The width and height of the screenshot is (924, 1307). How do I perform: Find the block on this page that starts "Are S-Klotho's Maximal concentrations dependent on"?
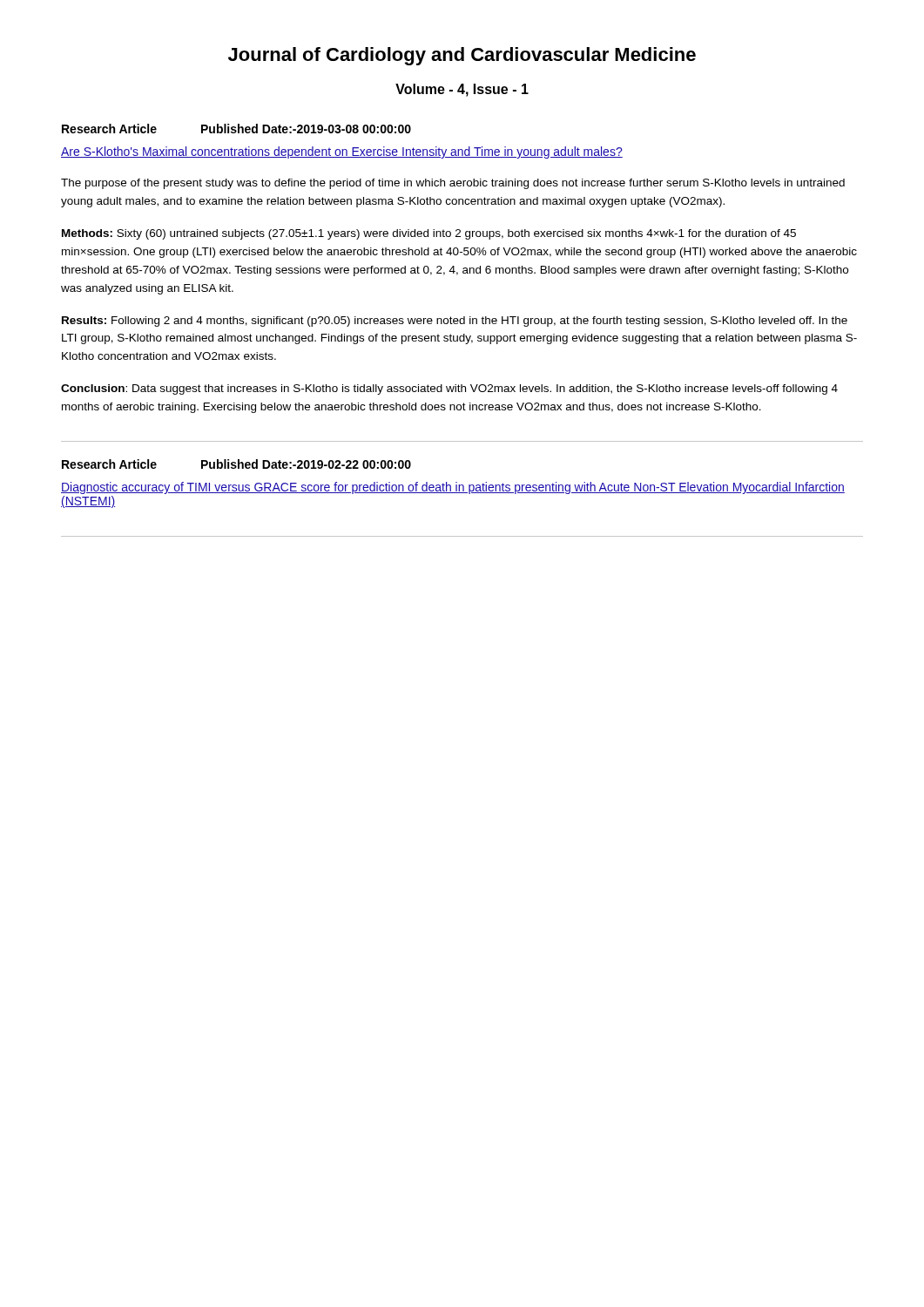click(462, 152)
